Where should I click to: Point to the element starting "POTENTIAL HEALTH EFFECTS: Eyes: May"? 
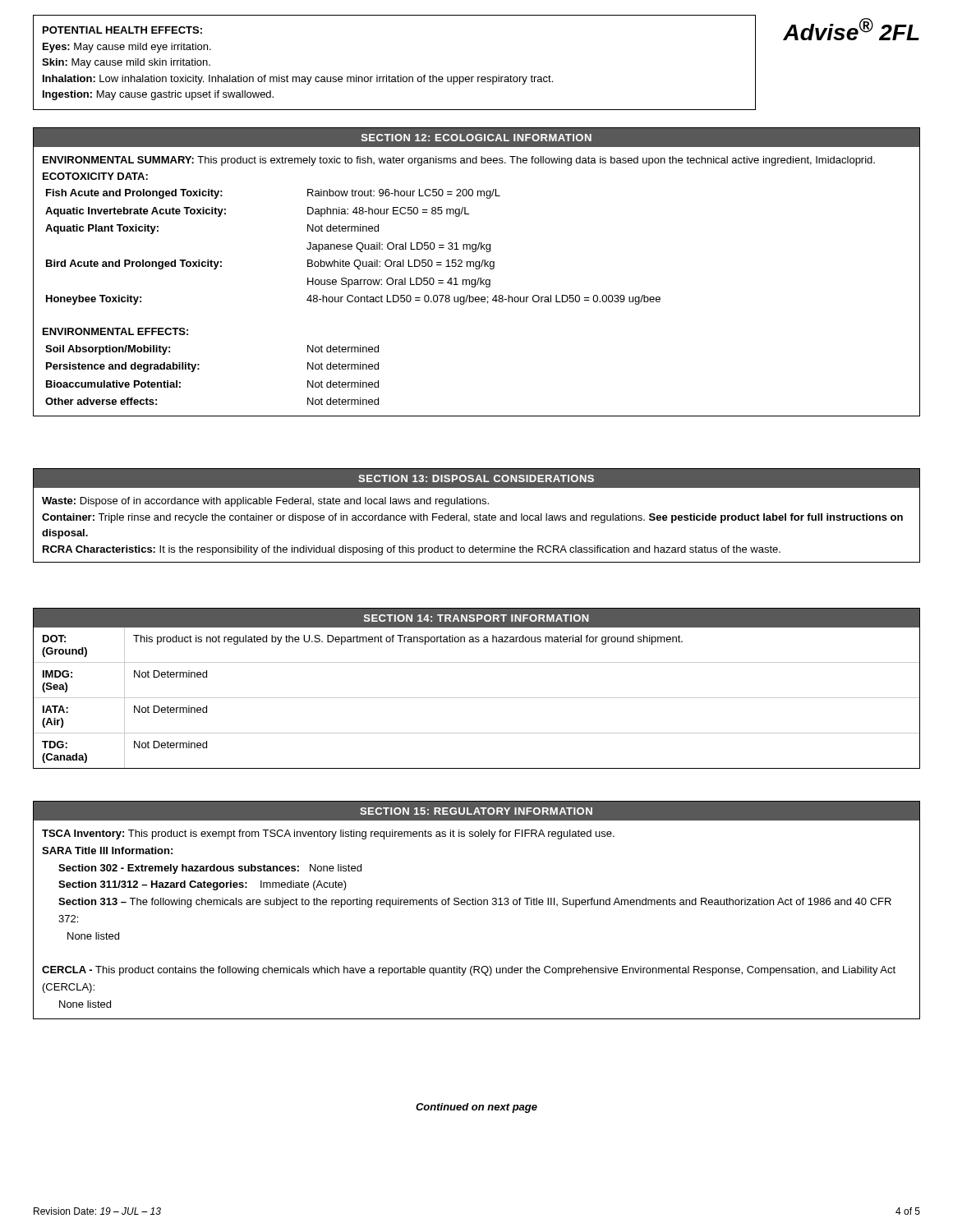click(122, 30)
